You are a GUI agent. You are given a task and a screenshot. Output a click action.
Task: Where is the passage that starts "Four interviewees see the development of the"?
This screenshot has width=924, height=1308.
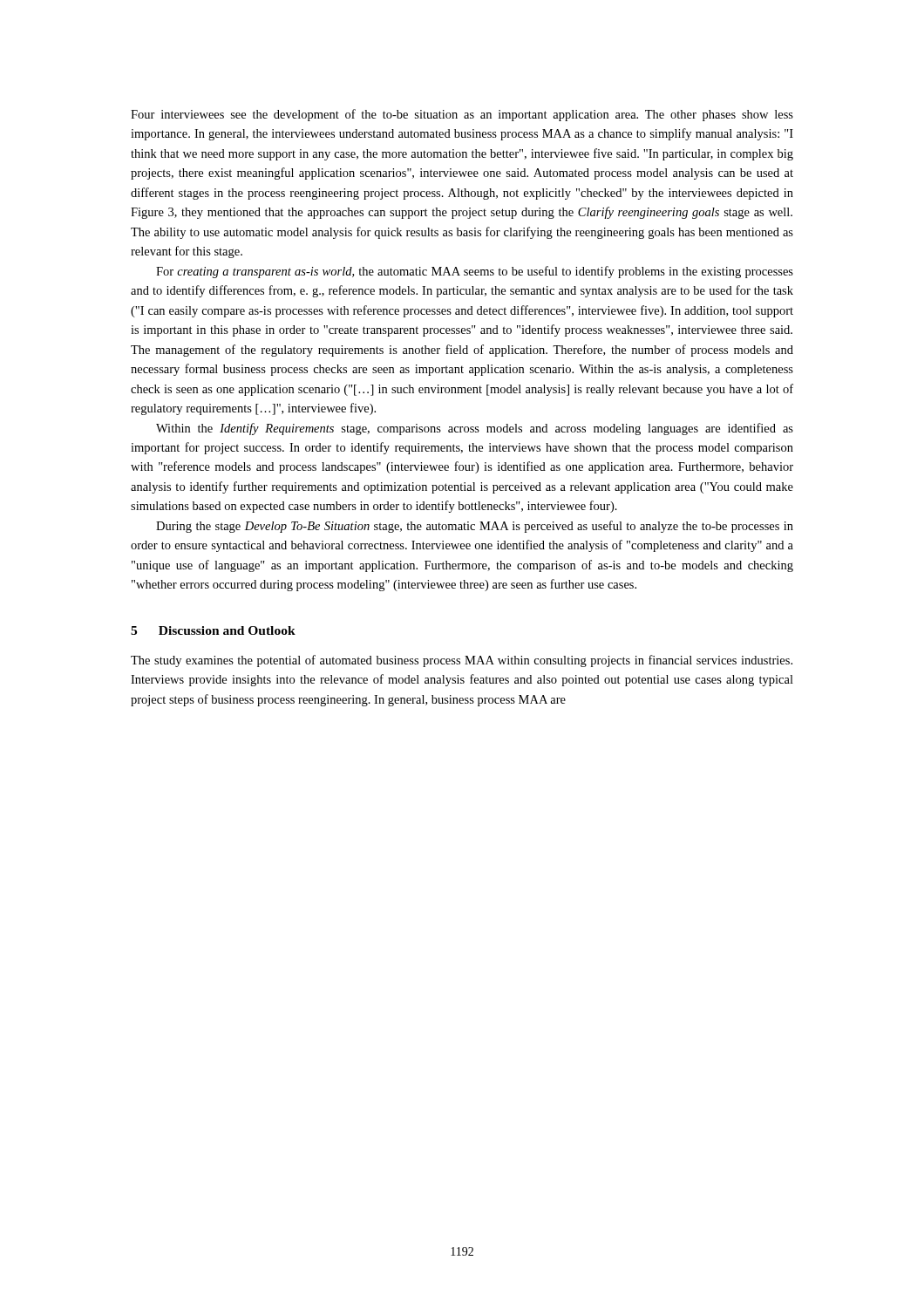click(462, 350)
